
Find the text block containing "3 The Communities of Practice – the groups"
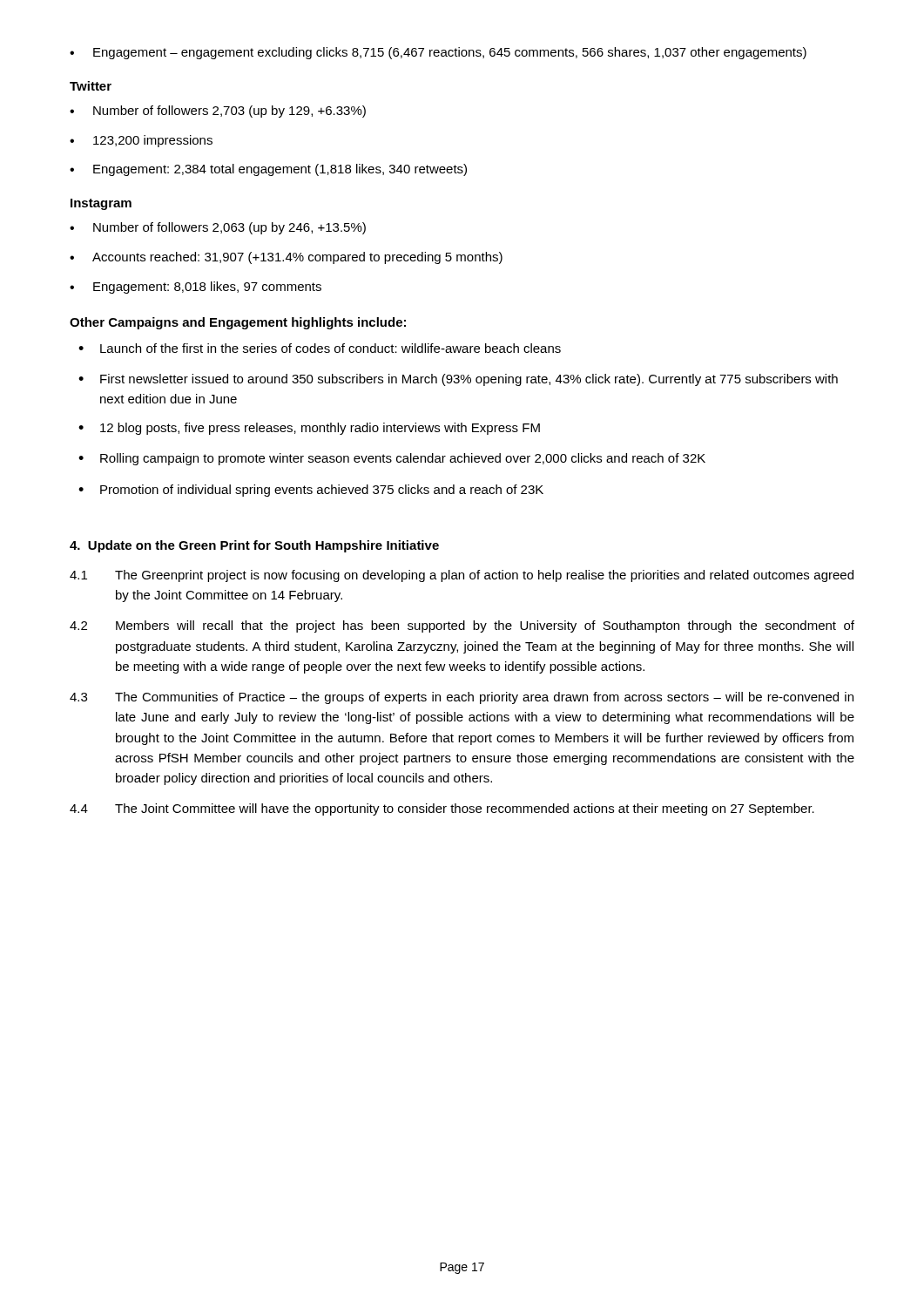[x=462, y=737]
